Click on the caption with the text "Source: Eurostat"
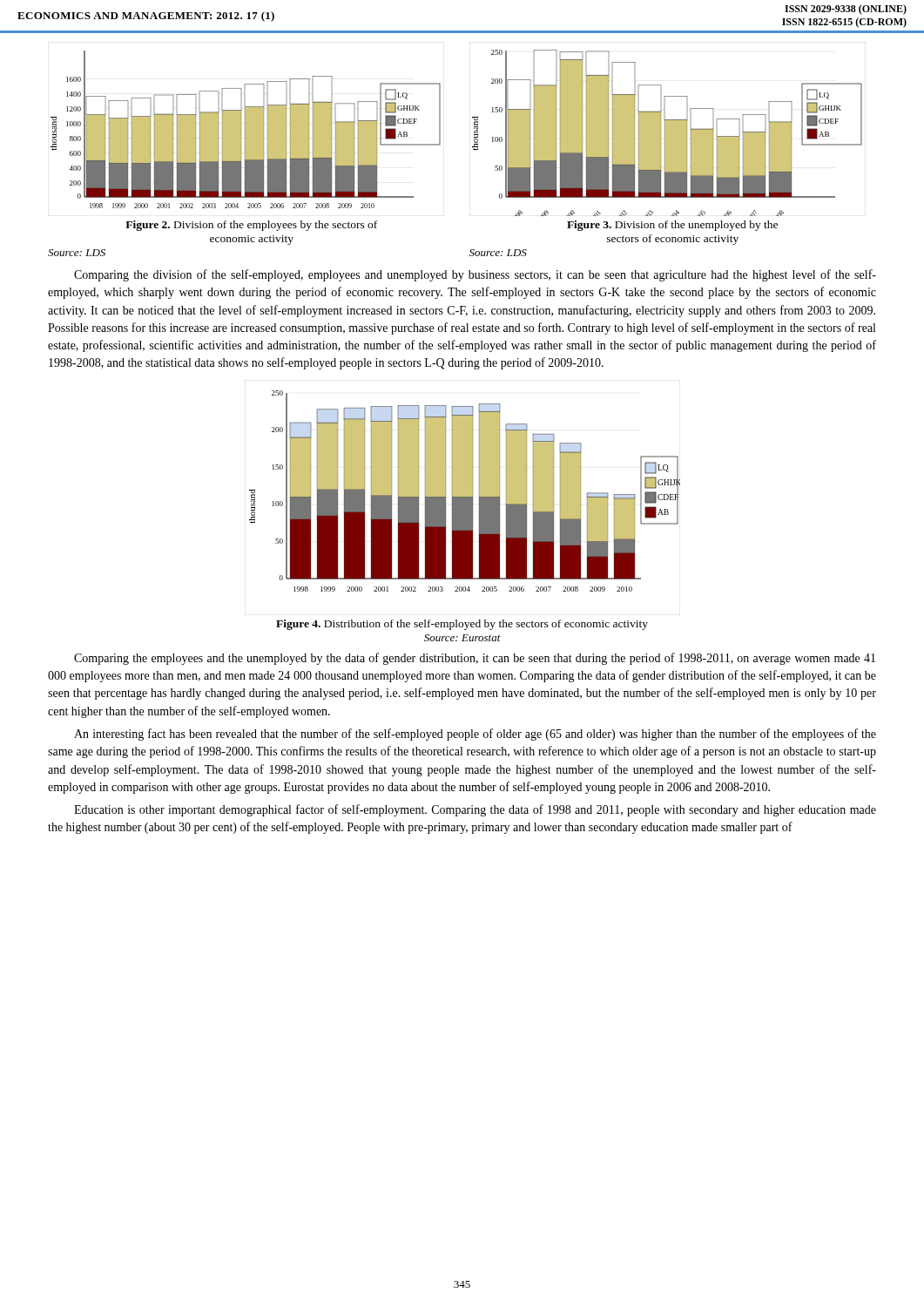This screenshot has height=1307, width=924. coord(462,637)
